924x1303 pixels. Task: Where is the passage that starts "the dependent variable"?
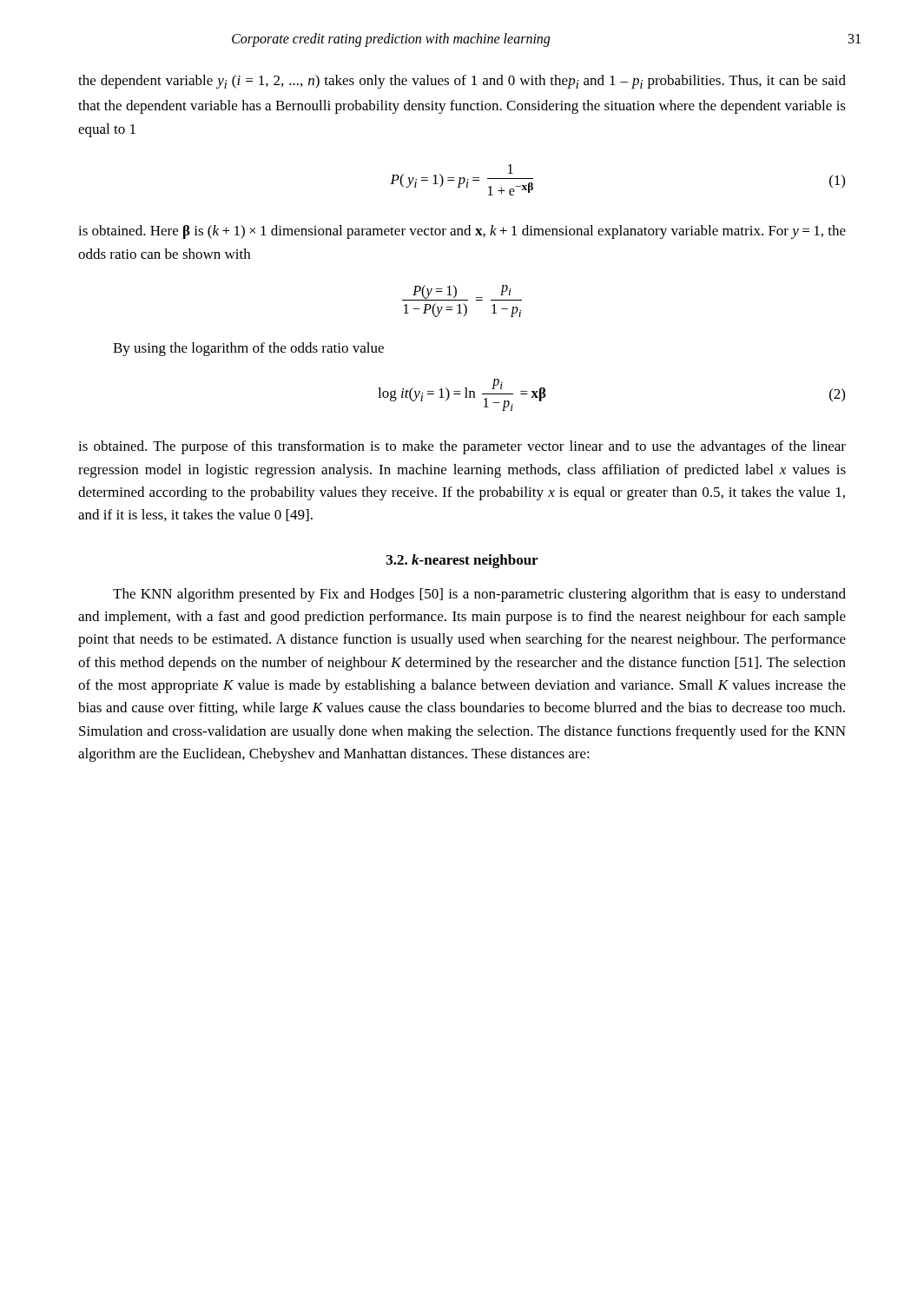point(462,105)
